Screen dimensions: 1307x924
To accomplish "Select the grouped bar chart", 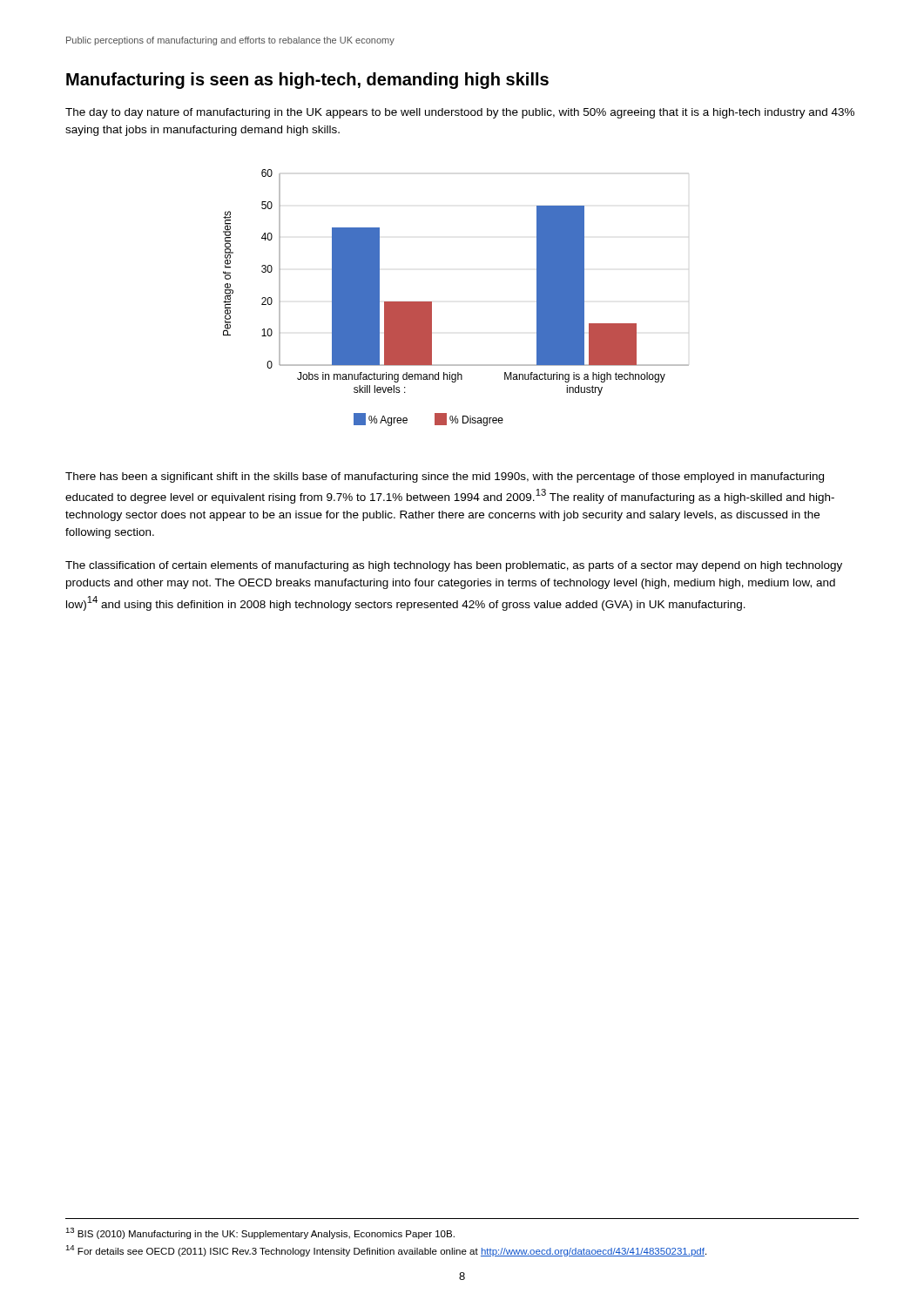I will pyautogui.click(x=462, y=309).
